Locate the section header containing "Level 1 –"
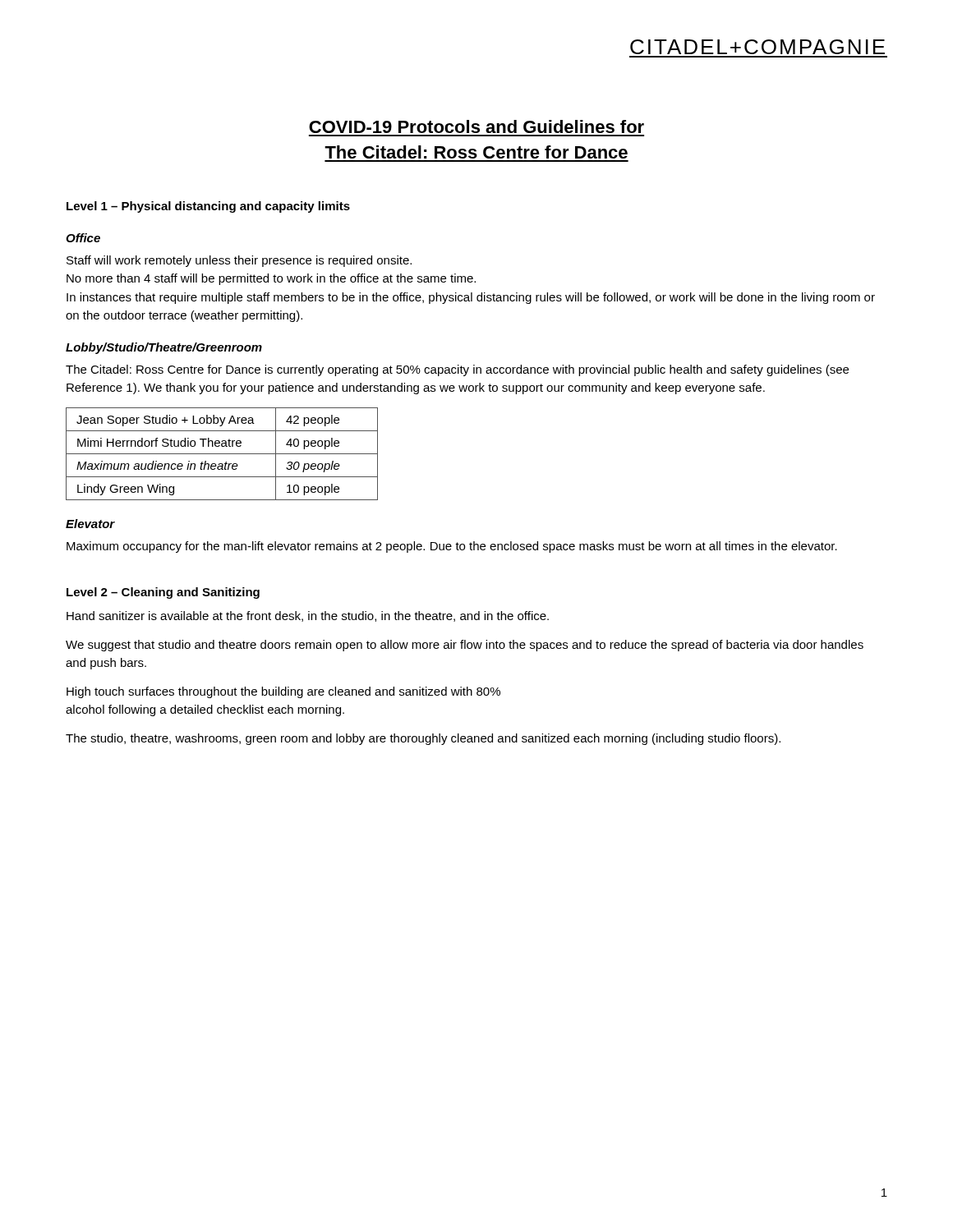This screenshot has width=953, height=1232. tap(208, 205)
